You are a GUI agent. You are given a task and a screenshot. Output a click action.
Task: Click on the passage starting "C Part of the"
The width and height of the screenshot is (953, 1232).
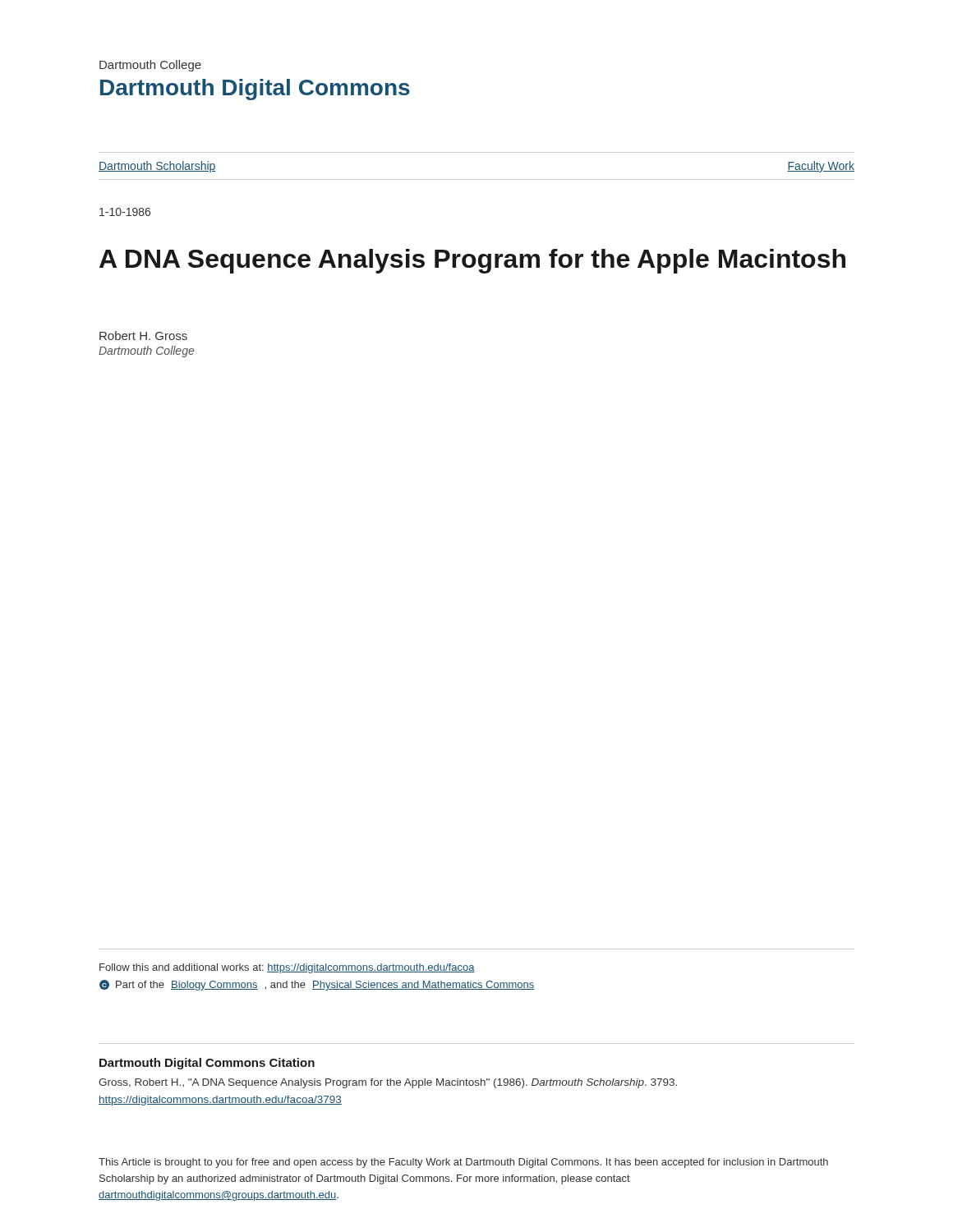316,984
